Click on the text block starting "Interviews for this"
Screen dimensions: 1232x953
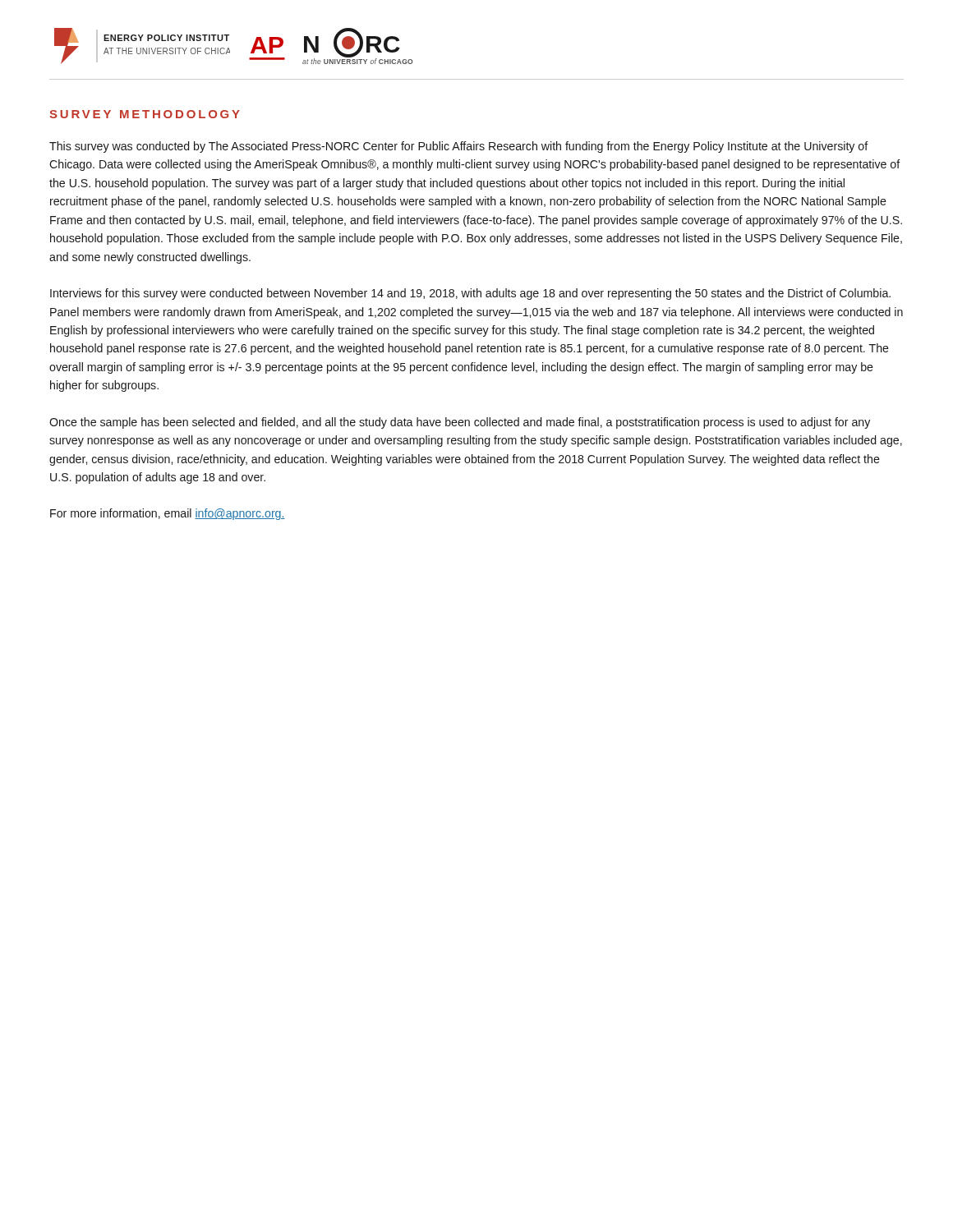476,339
